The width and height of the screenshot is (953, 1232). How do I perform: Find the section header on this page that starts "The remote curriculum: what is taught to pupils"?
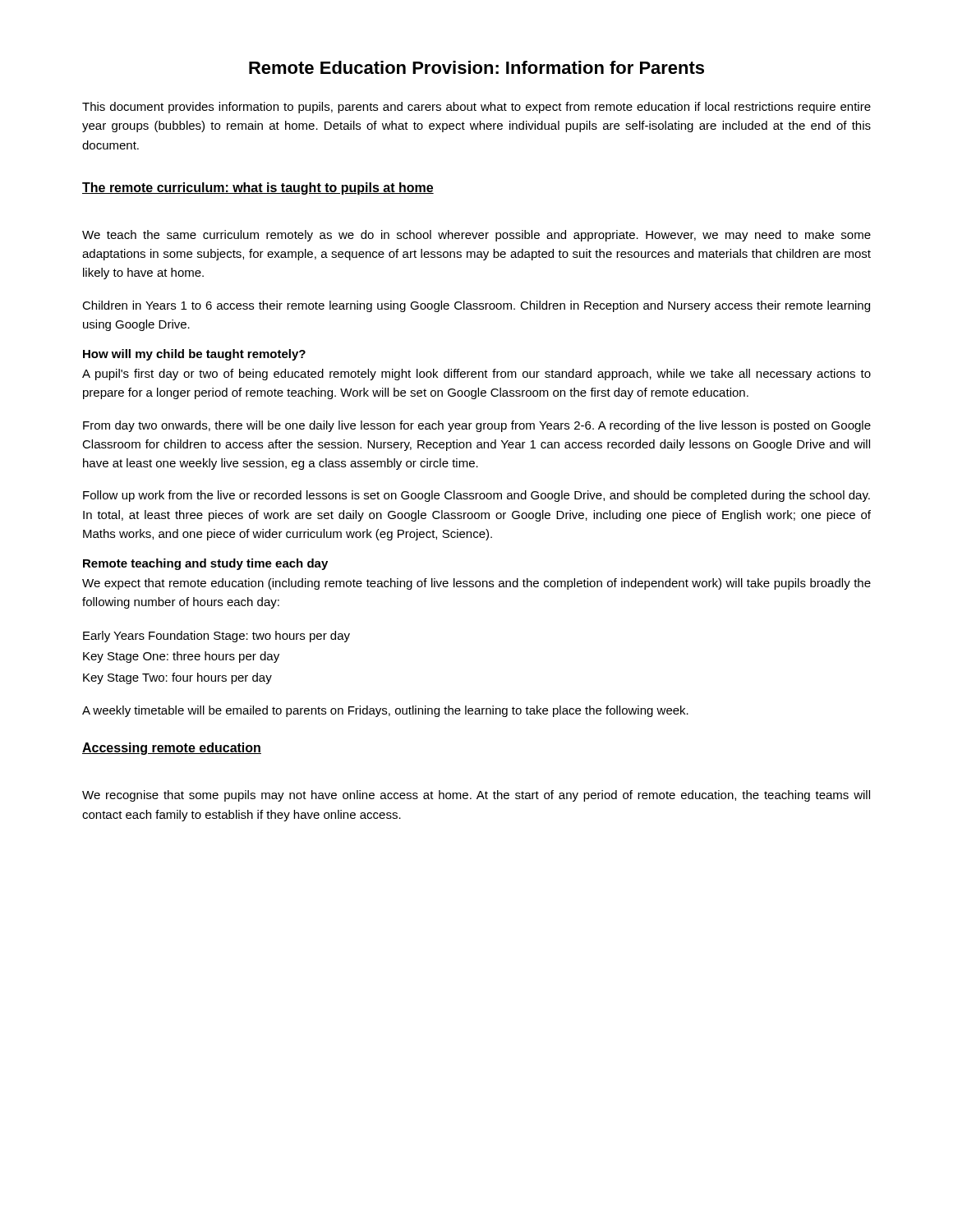[258, 187]
